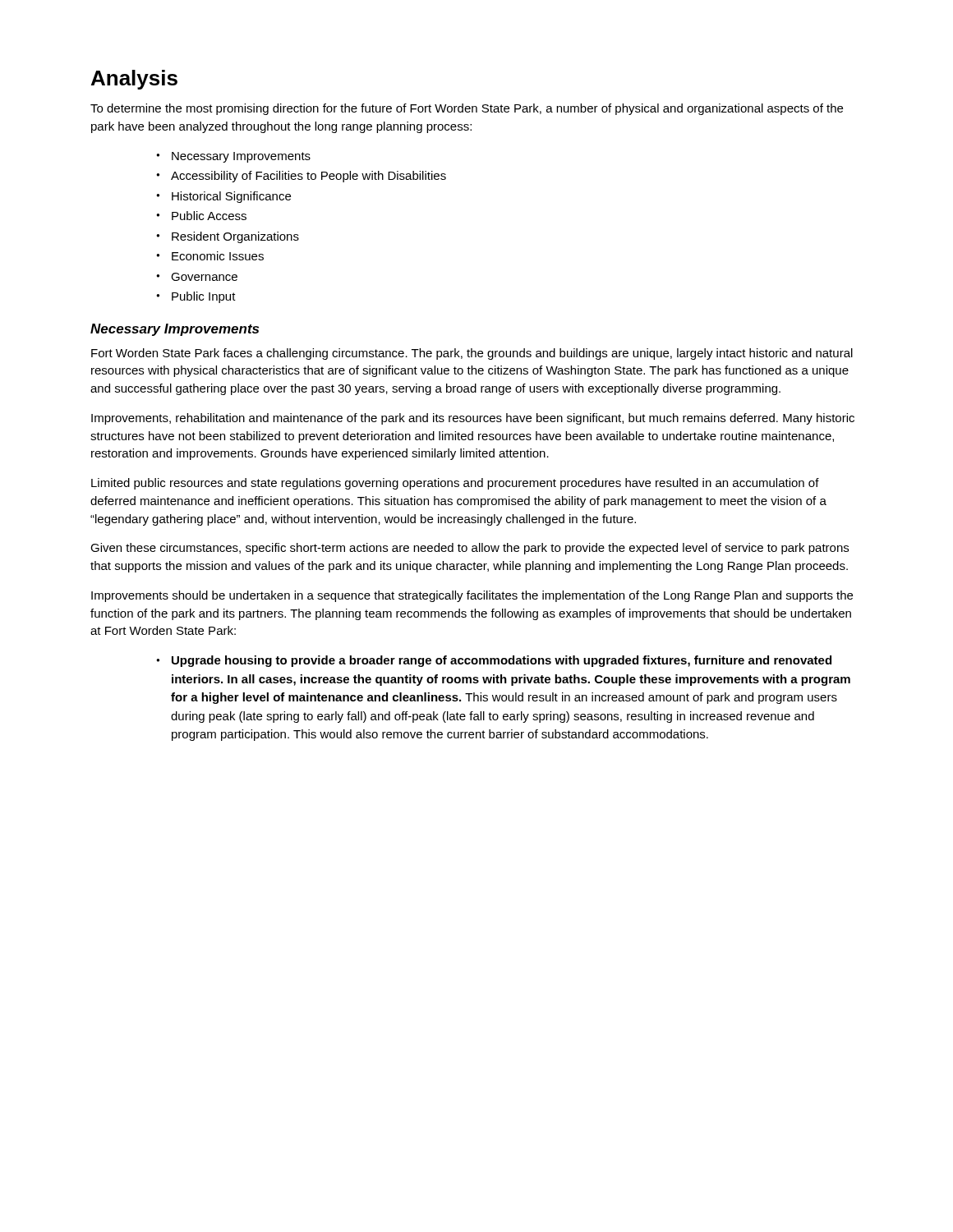
Task: Find a section header
Action: [x=175, y=329]
